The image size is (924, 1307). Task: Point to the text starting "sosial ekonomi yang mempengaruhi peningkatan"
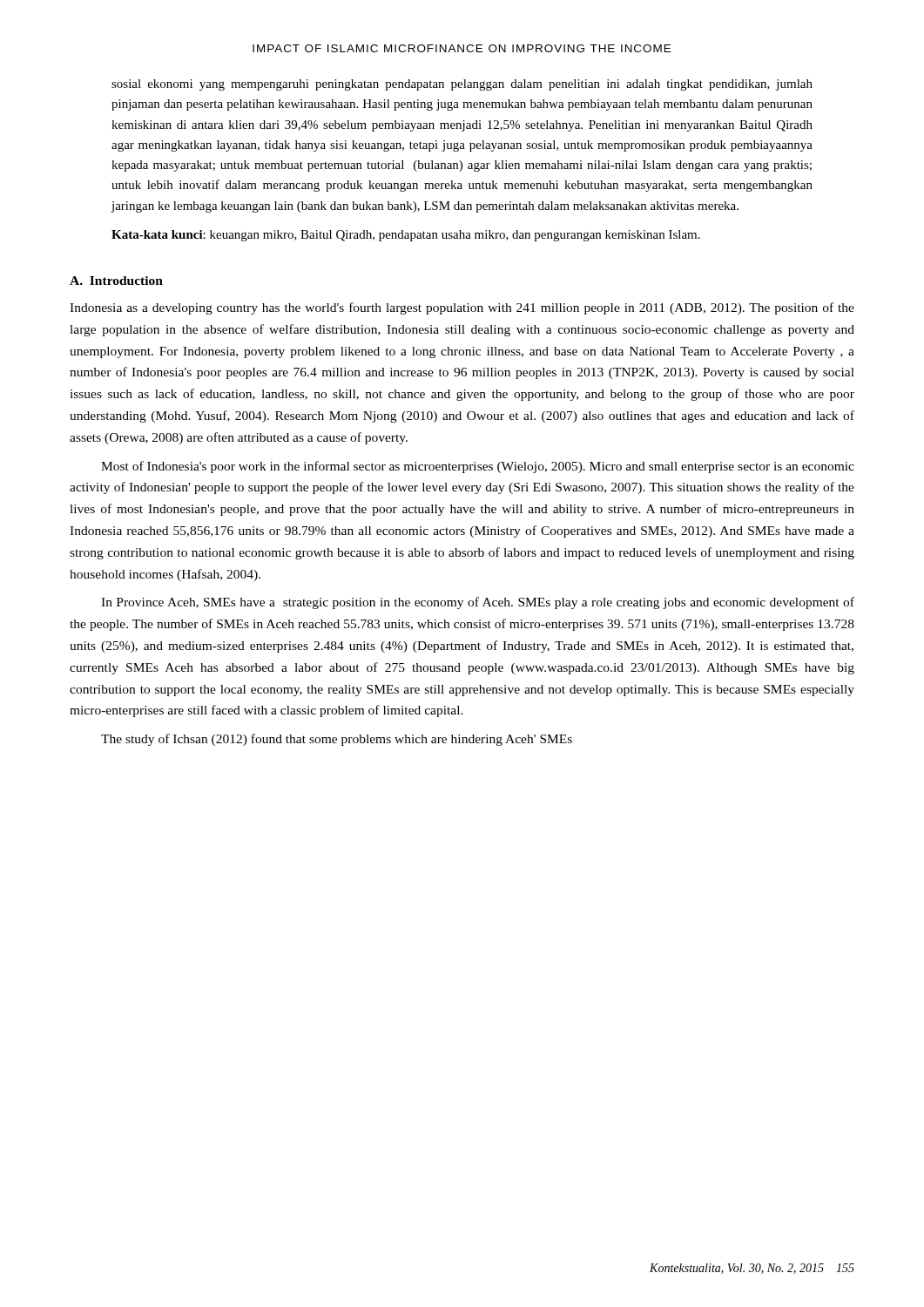click(462, 144)
